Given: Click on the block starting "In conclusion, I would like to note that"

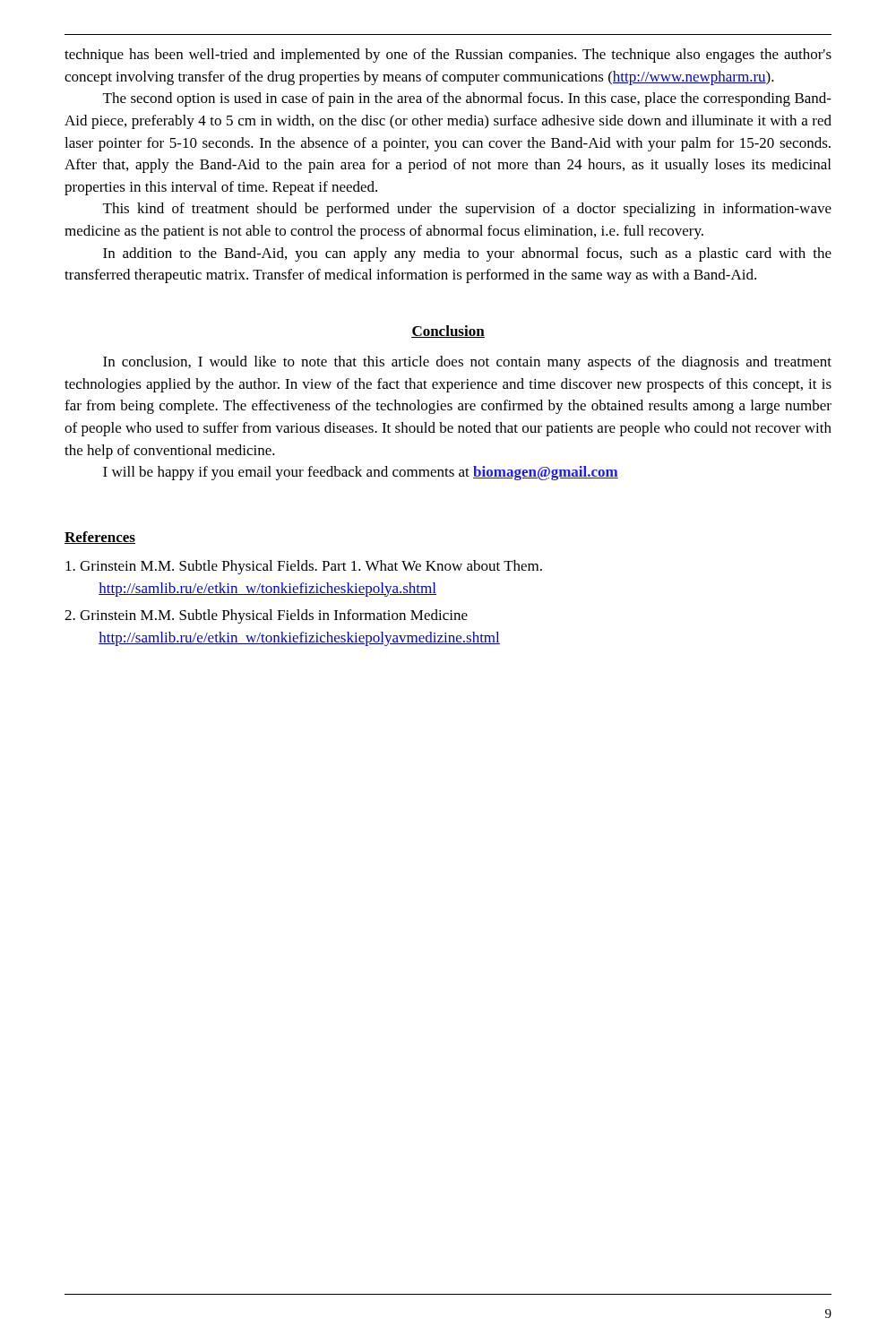Looking at the screenshot, I should click(448, 406).
